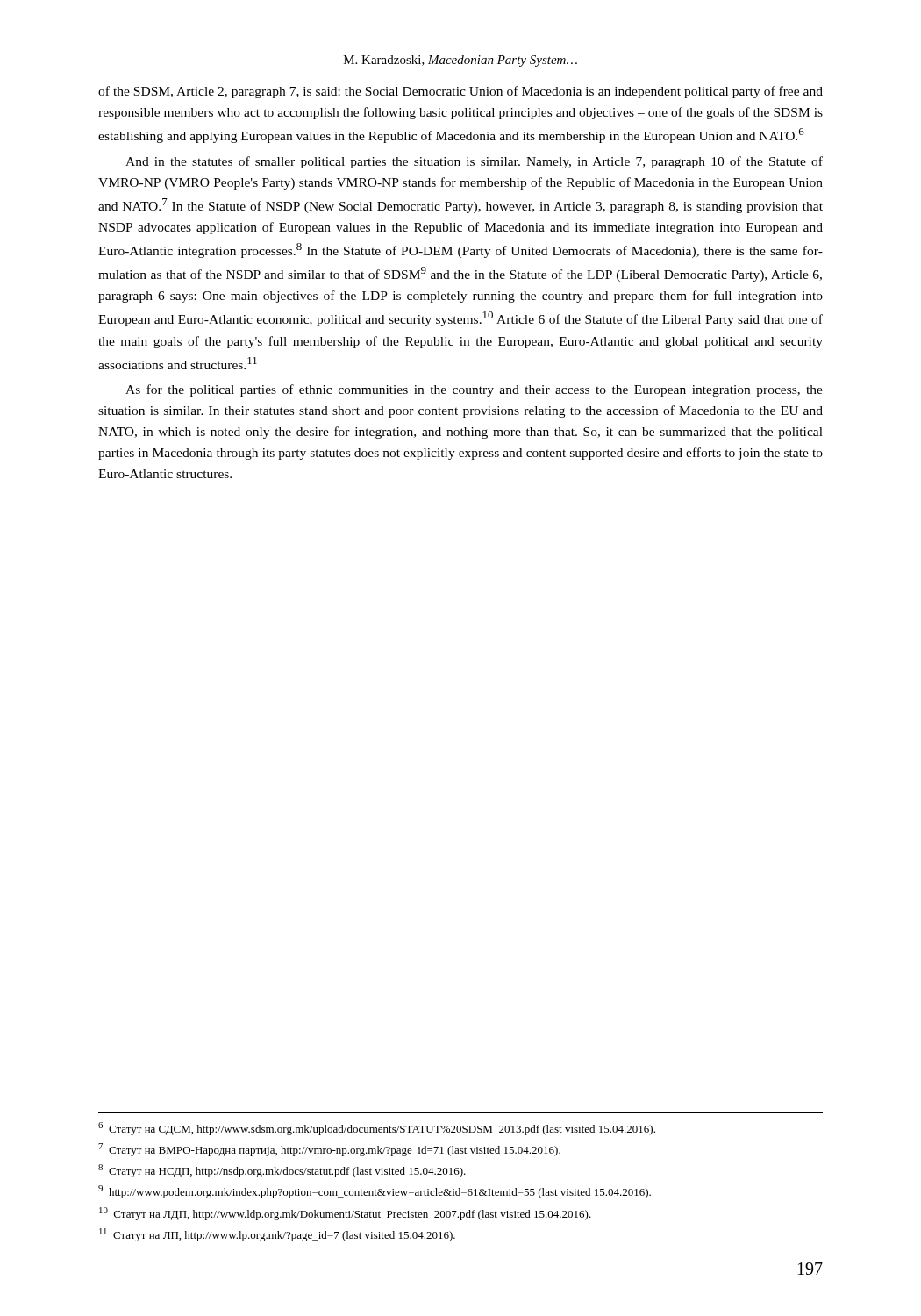Click on the element starting "11 Статут на ЛП,"
The width and height of the screenshot is (921, 1316).
click(x=277, y=1233)
